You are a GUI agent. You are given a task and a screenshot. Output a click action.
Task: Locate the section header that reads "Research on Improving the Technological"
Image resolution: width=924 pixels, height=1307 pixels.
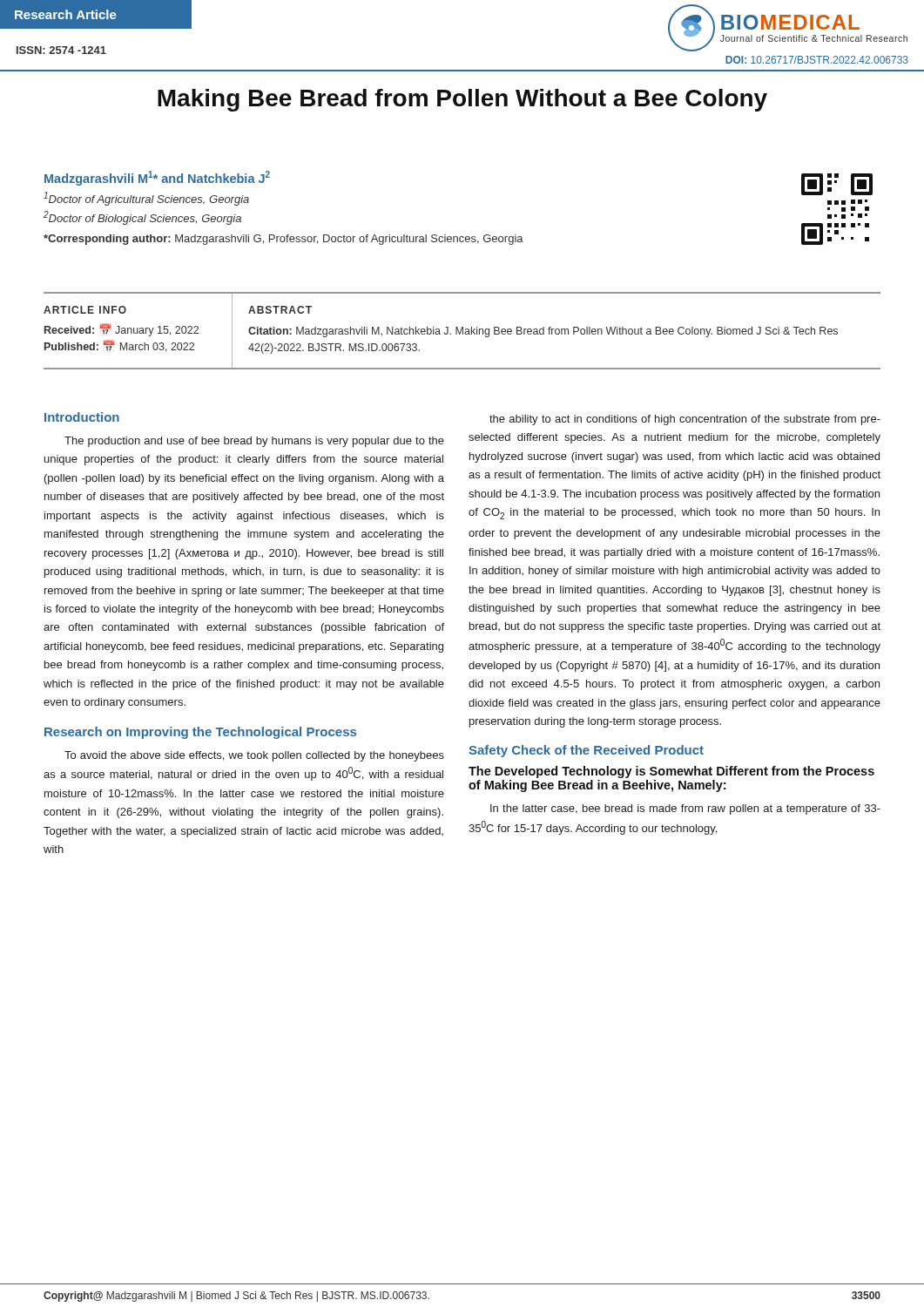click(200, 731)
